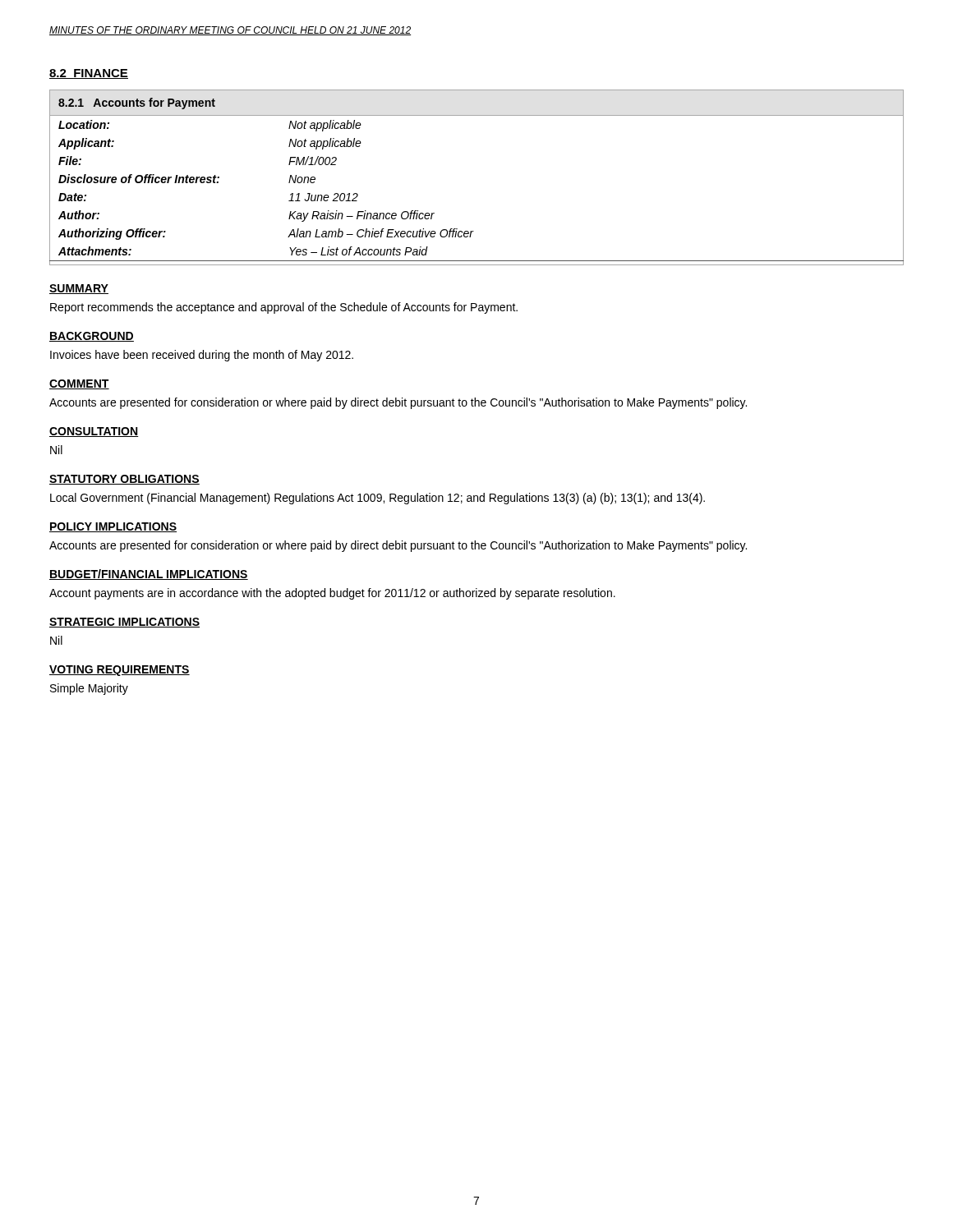Navigate to the element starting "Simple Majority"
Image resolution: width=953 pixels, height=1232 pixels.
(x=89, y=689)
